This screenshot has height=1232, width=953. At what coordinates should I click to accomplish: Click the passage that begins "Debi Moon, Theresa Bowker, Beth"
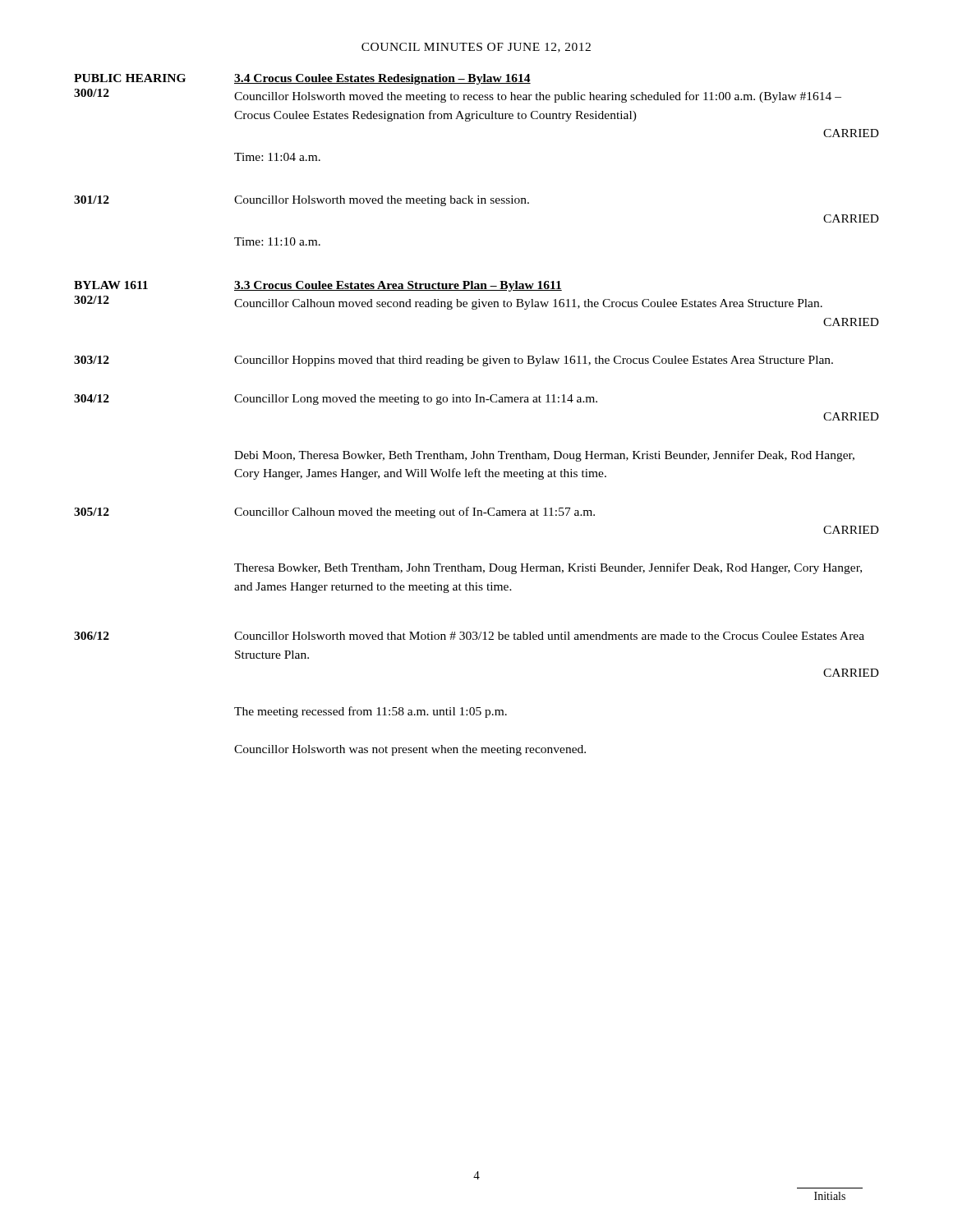(x=545, y=463)
